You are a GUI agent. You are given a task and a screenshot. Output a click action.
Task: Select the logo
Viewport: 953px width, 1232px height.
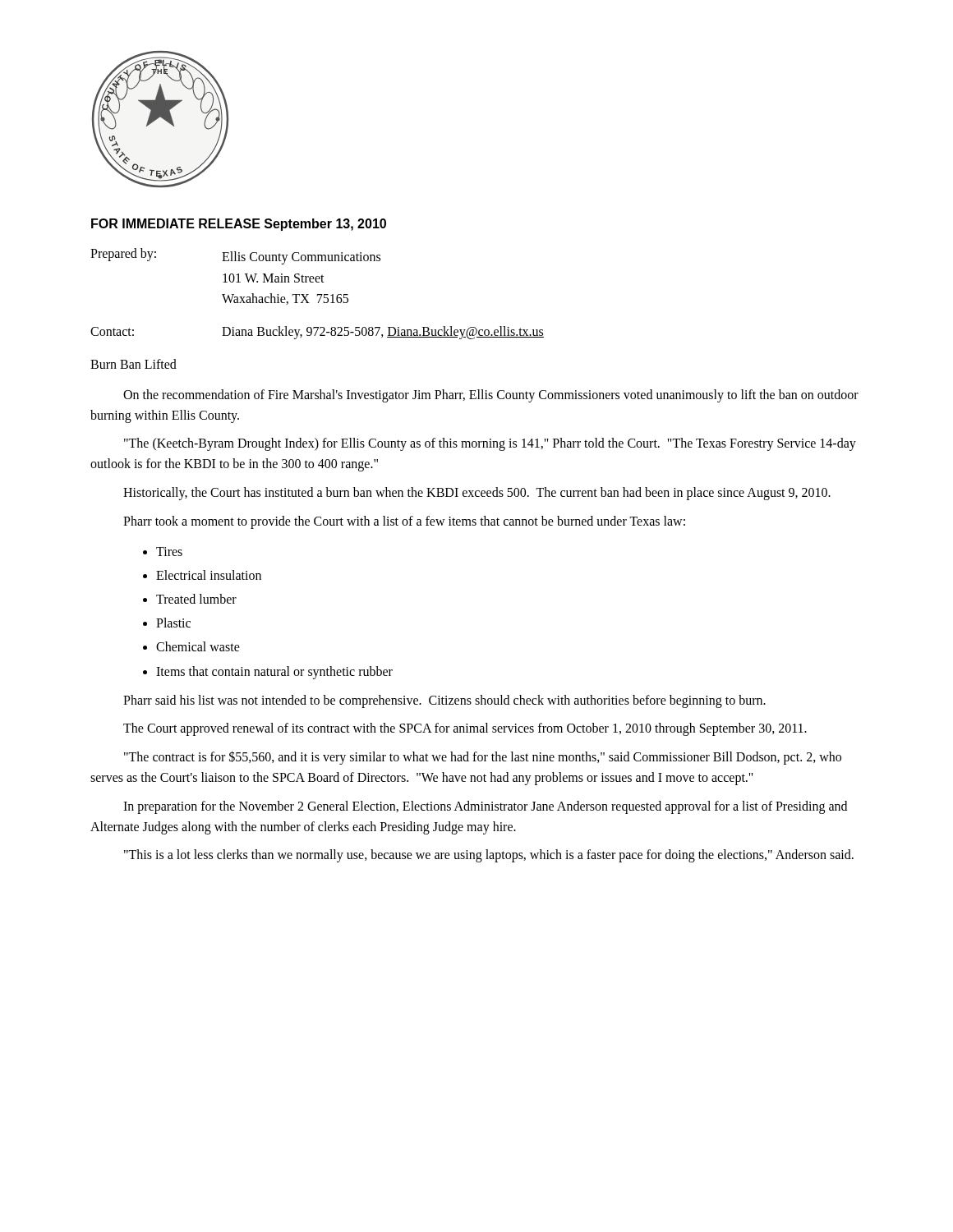476,121
